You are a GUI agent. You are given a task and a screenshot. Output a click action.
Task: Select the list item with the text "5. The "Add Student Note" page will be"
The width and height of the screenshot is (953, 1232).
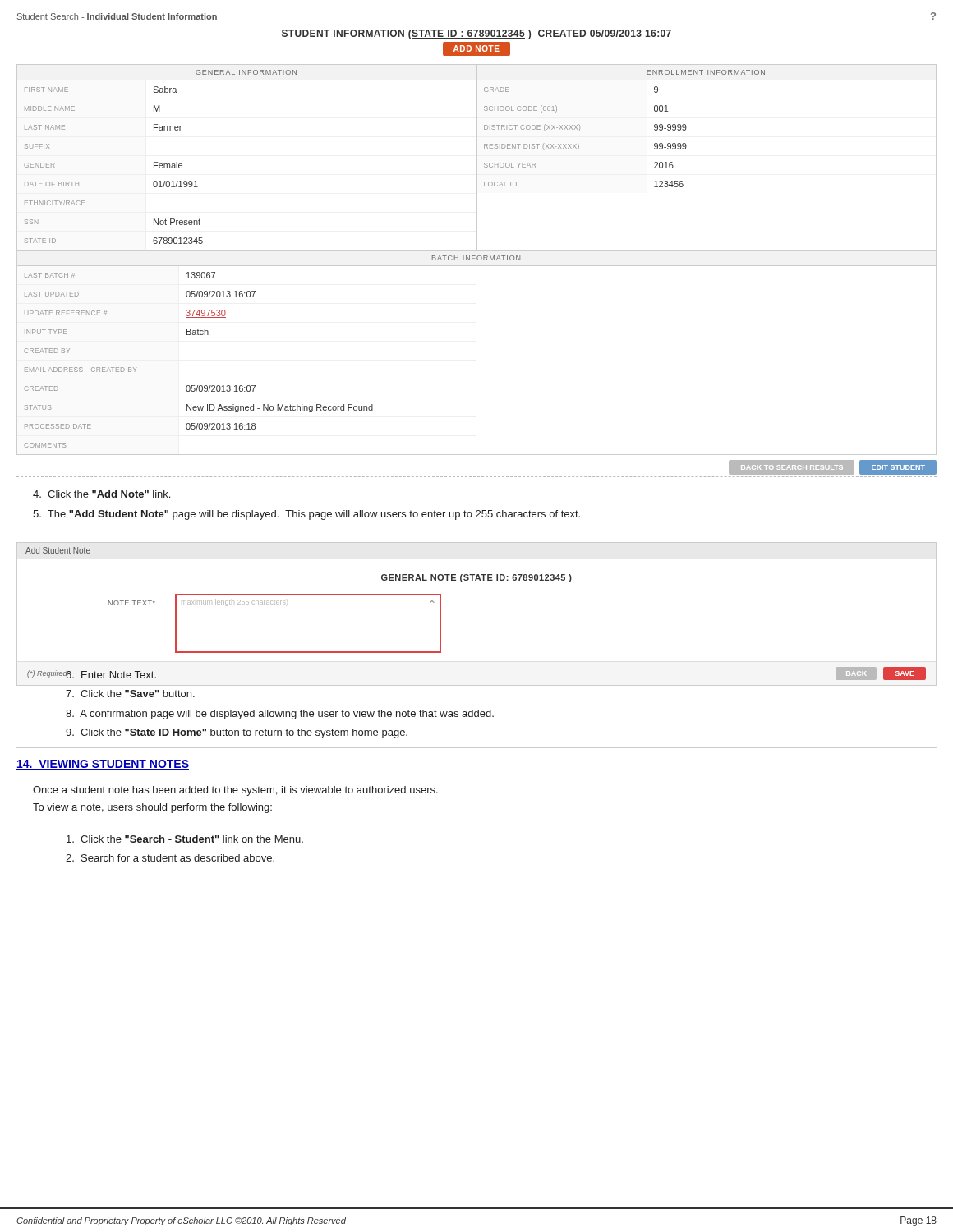click(x=307, y=514)
